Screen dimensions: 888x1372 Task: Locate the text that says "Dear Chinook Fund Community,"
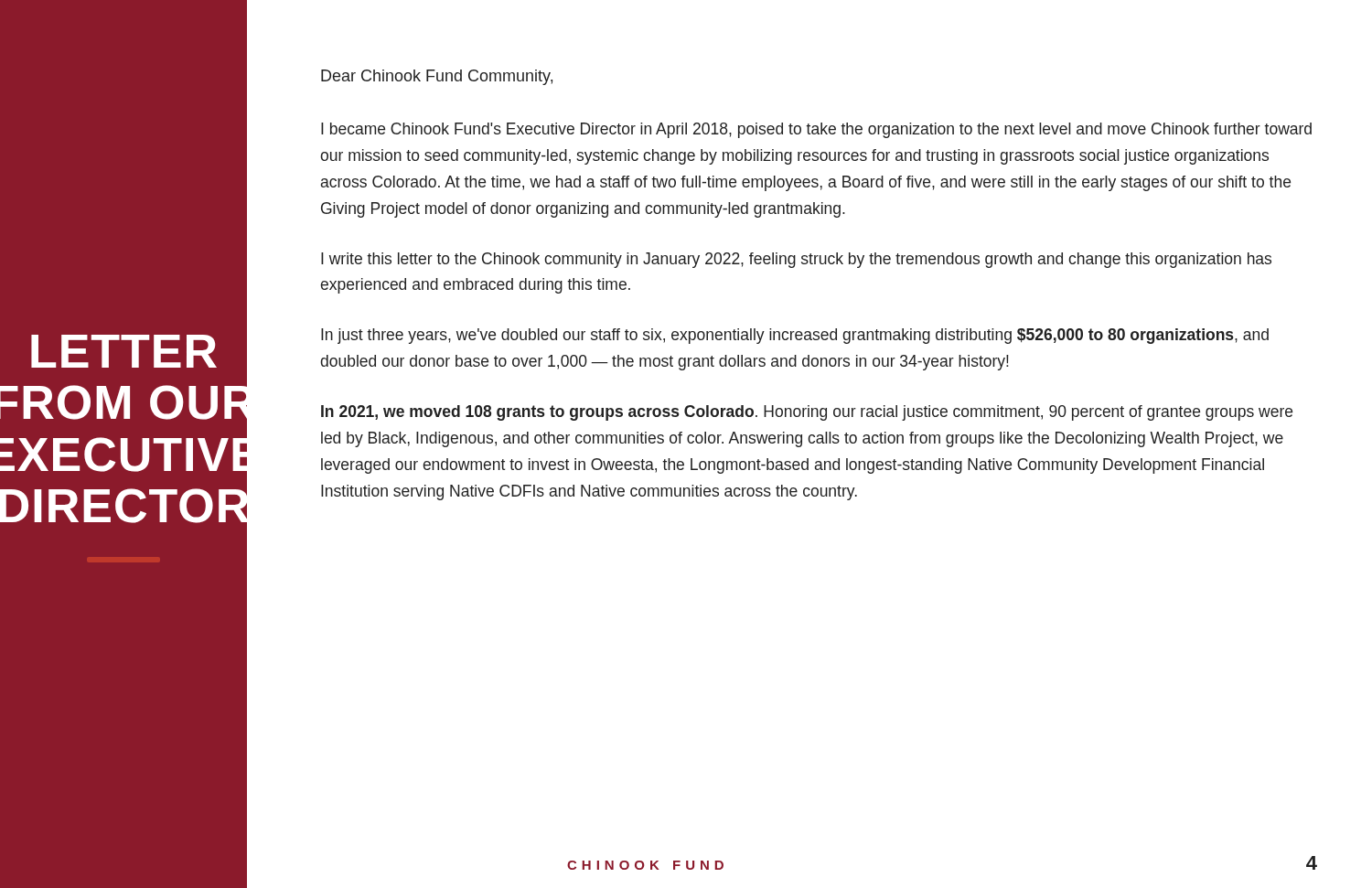[437, 76]
